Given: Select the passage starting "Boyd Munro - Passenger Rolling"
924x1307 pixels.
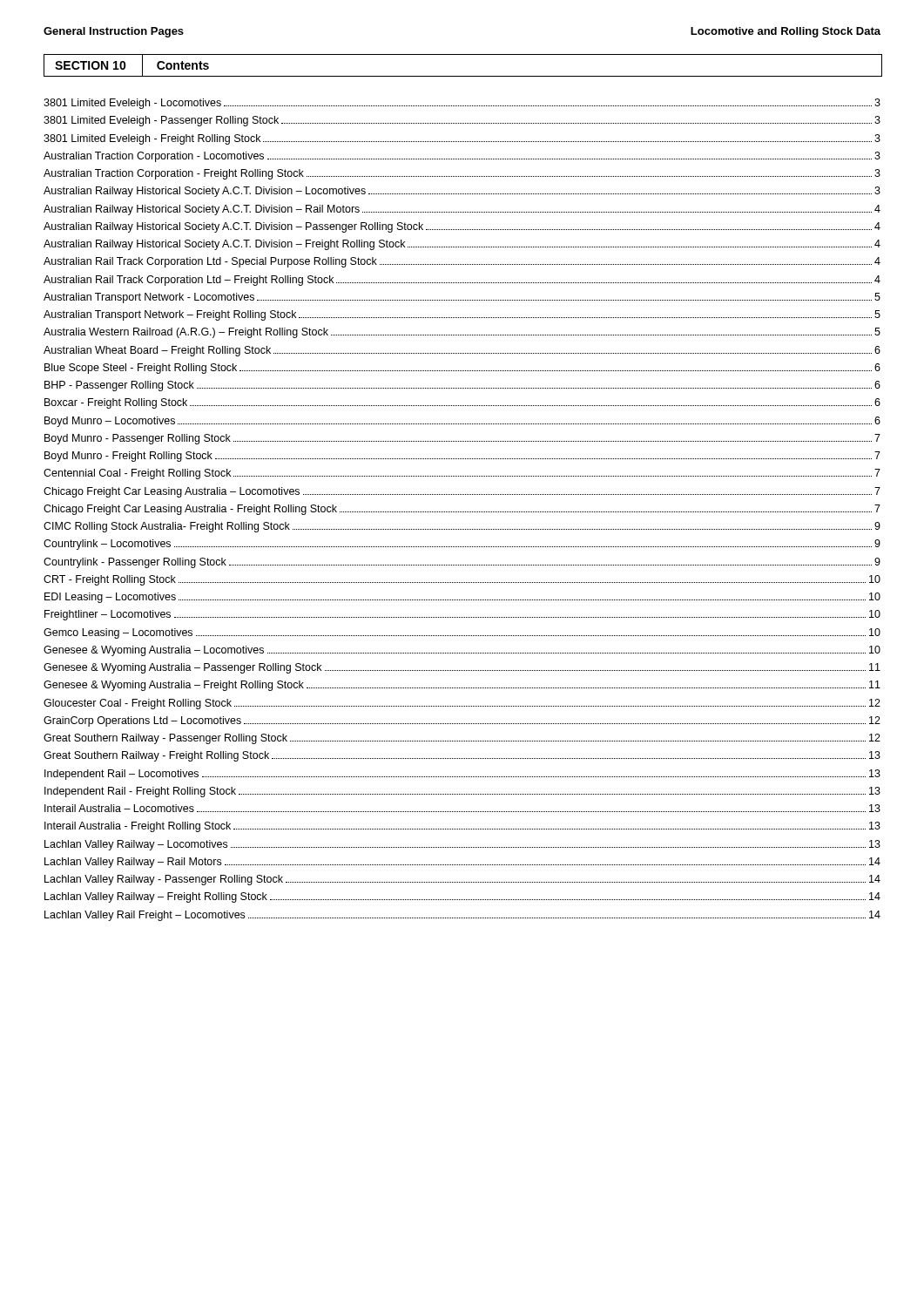Looking at the screenshot, I should 462,438.
